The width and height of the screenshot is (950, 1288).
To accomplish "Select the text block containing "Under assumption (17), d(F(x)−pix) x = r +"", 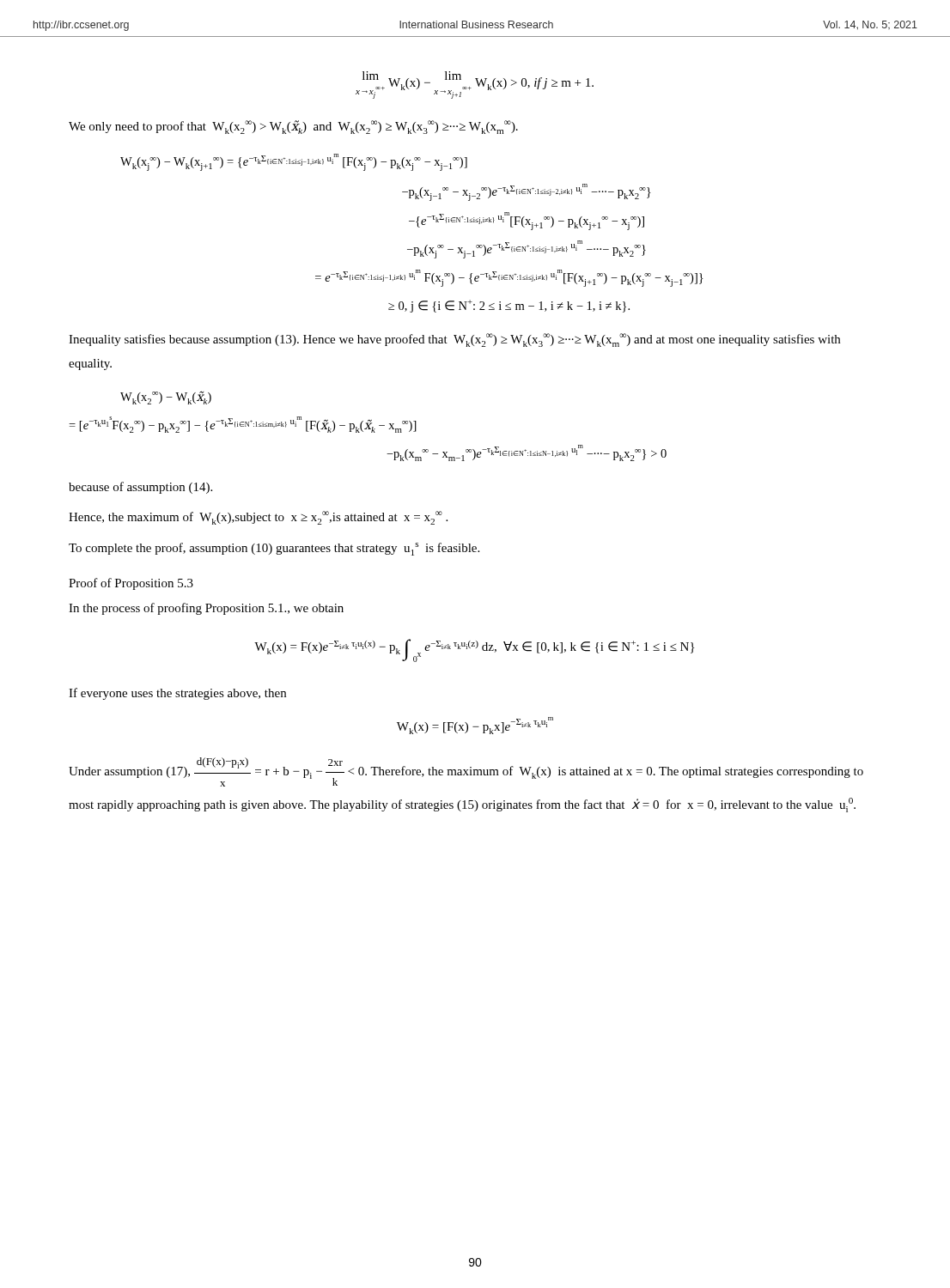I will tap(466, 783).
